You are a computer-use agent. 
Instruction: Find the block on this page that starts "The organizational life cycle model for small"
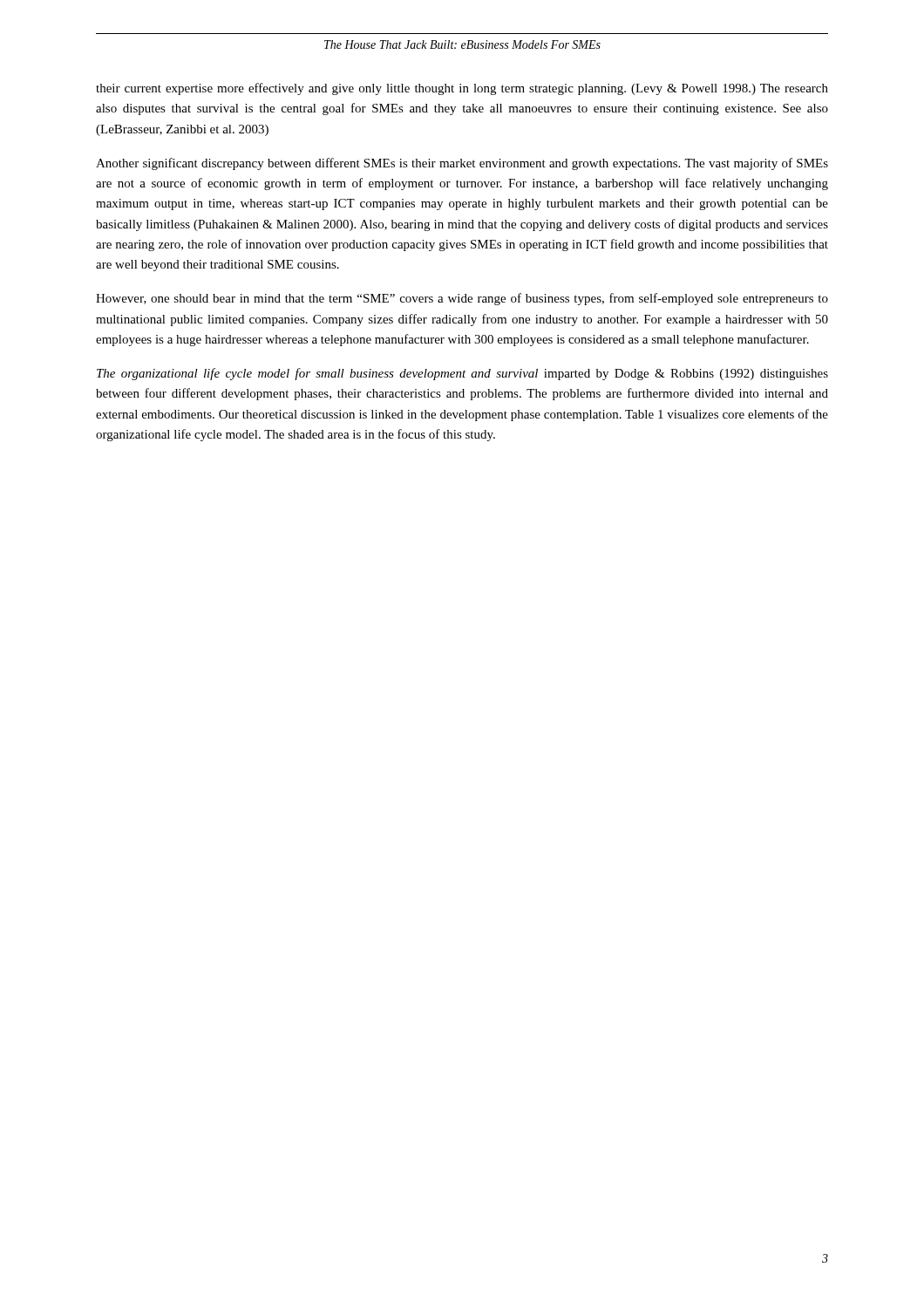coord(462,404)
